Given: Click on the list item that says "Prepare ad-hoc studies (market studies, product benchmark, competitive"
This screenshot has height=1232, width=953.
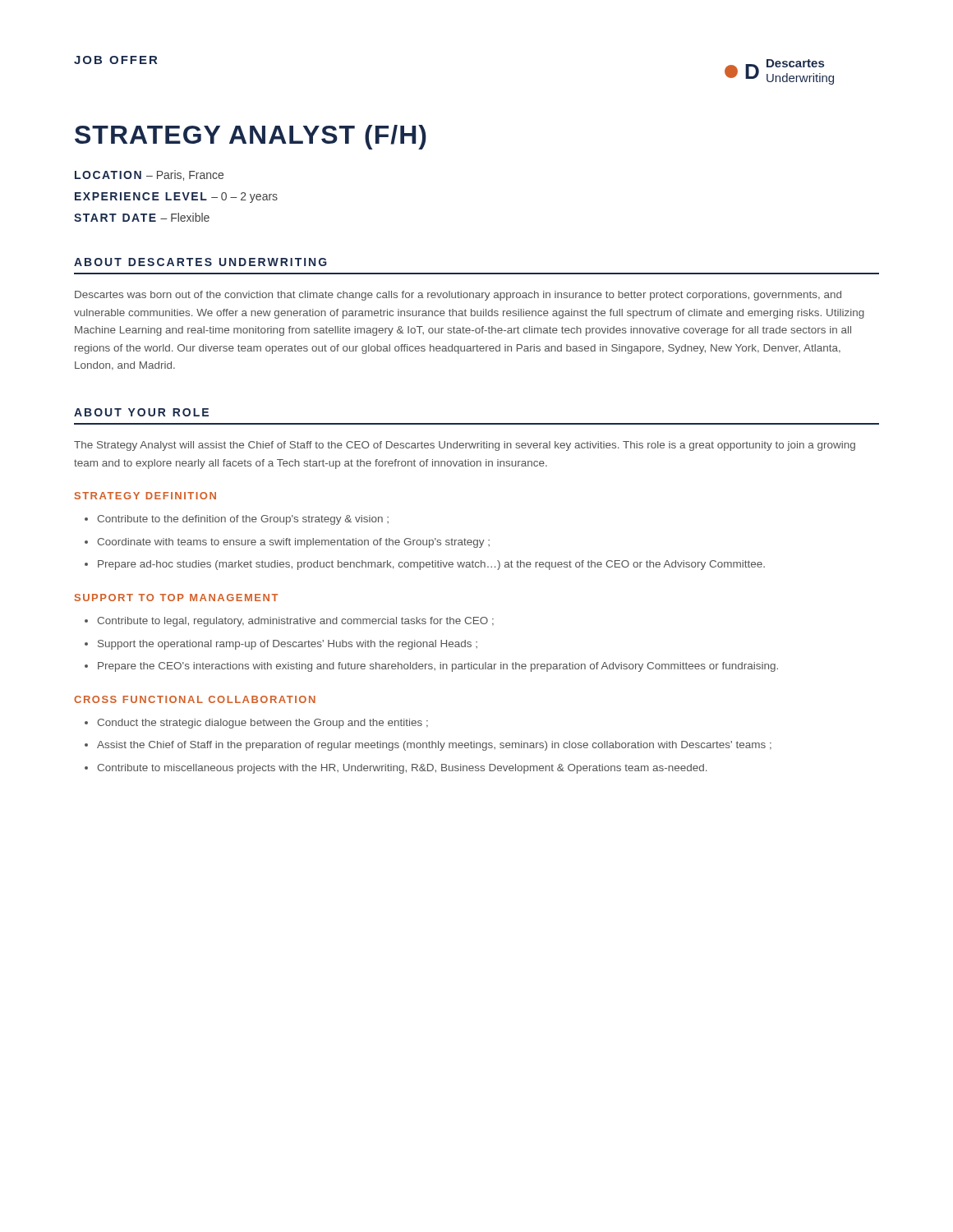Looking at the screenshot, I should coord(431,564).
